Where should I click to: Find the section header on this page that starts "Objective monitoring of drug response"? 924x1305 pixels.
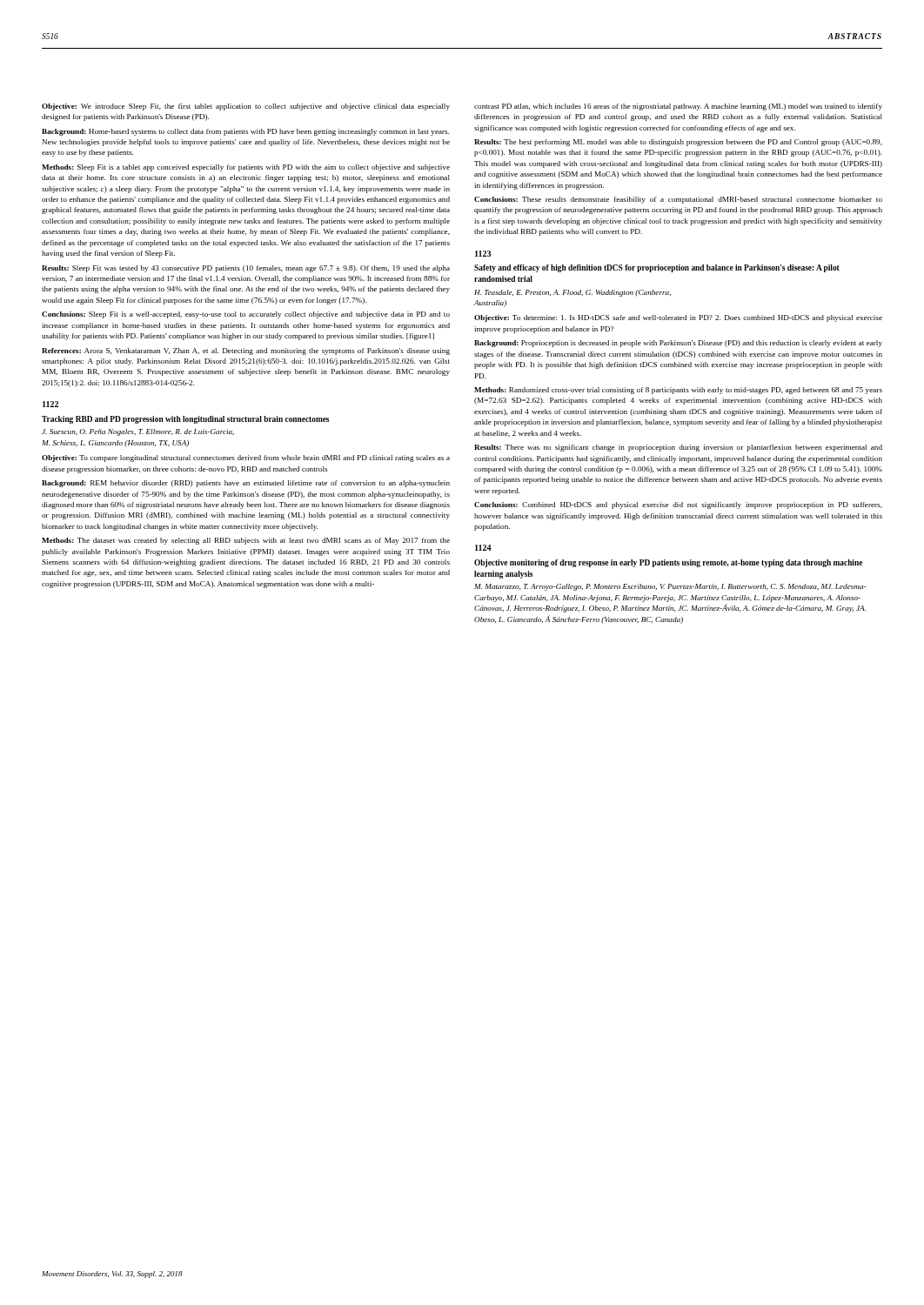668,568
